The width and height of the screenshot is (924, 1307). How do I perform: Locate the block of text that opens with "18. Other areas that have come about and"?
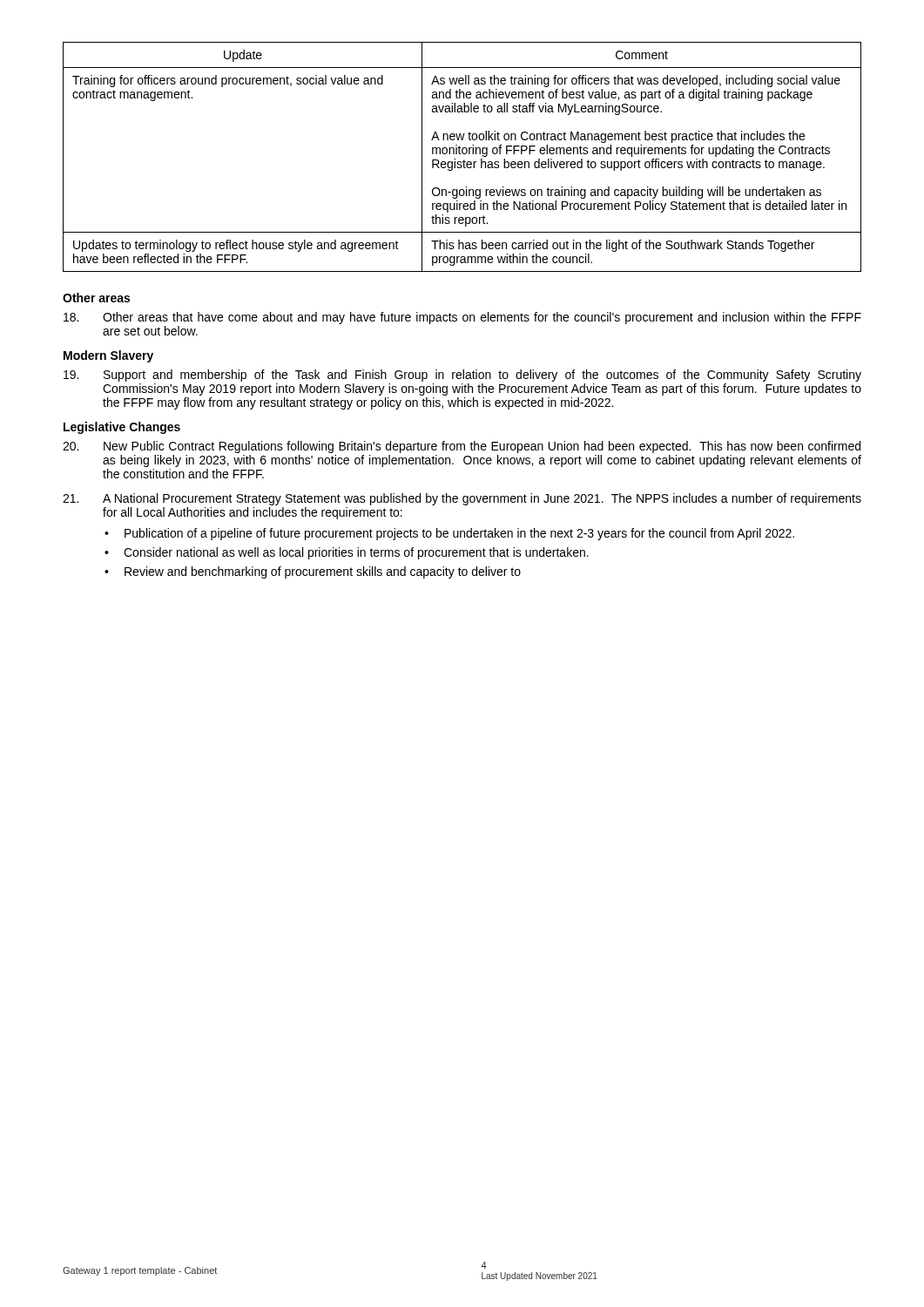click(x=462, y=324)
